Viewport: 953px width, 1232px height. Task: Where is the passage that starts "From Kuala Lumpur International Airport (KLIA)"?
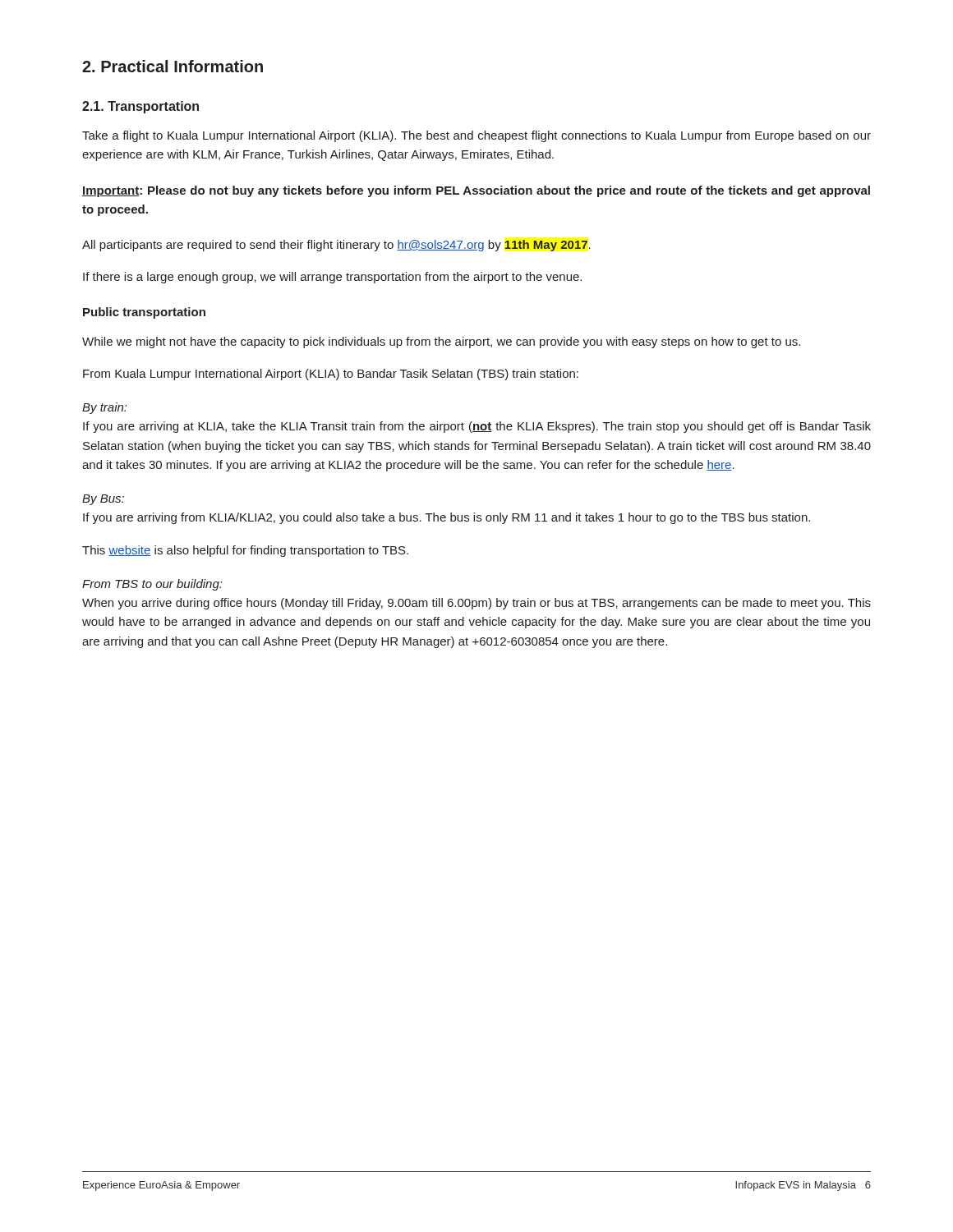pos(331,373)
